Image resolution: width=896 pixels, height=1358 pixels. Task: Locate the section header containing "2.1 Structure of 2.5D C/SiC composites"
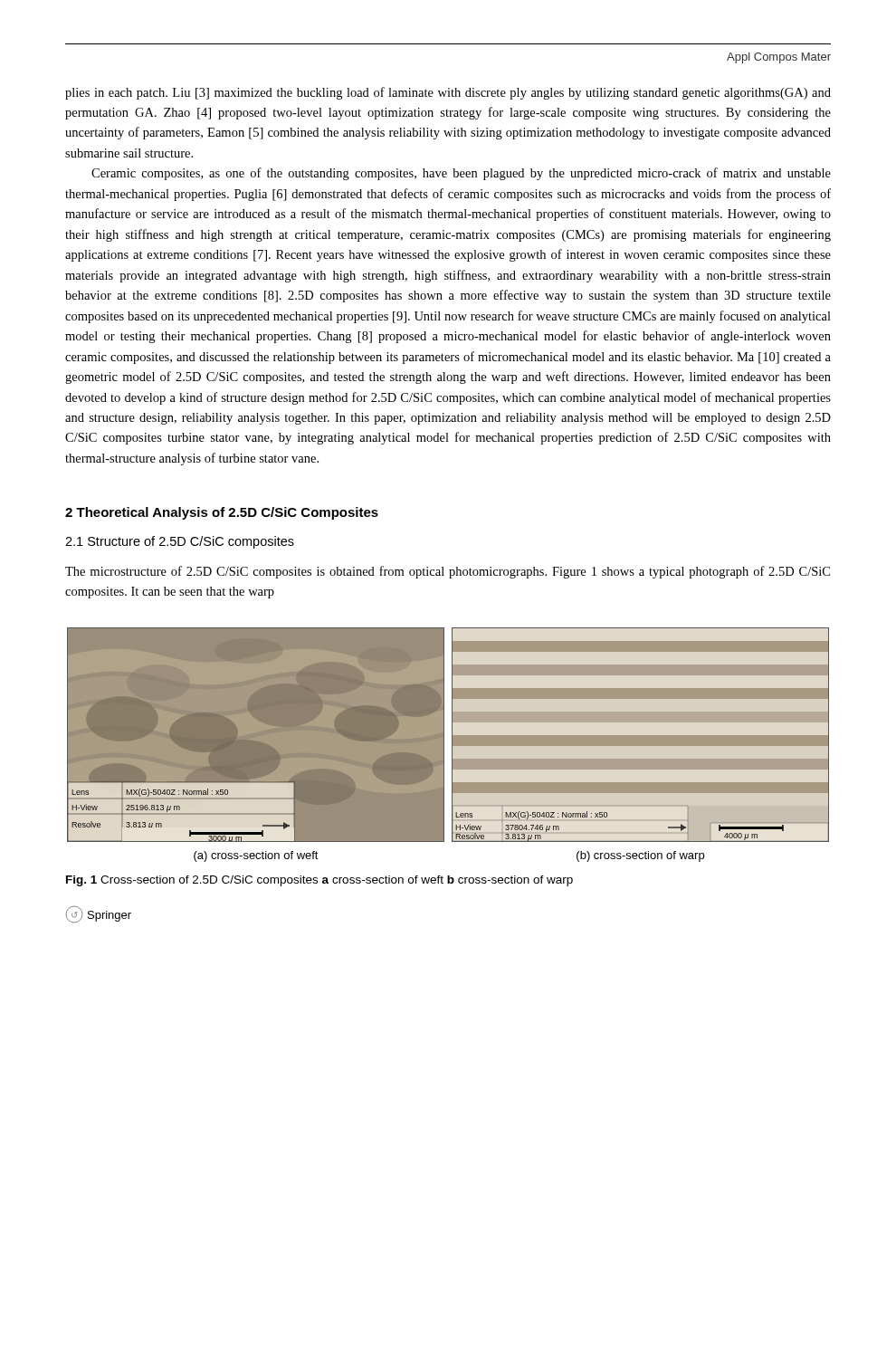(x=180, y=541)
